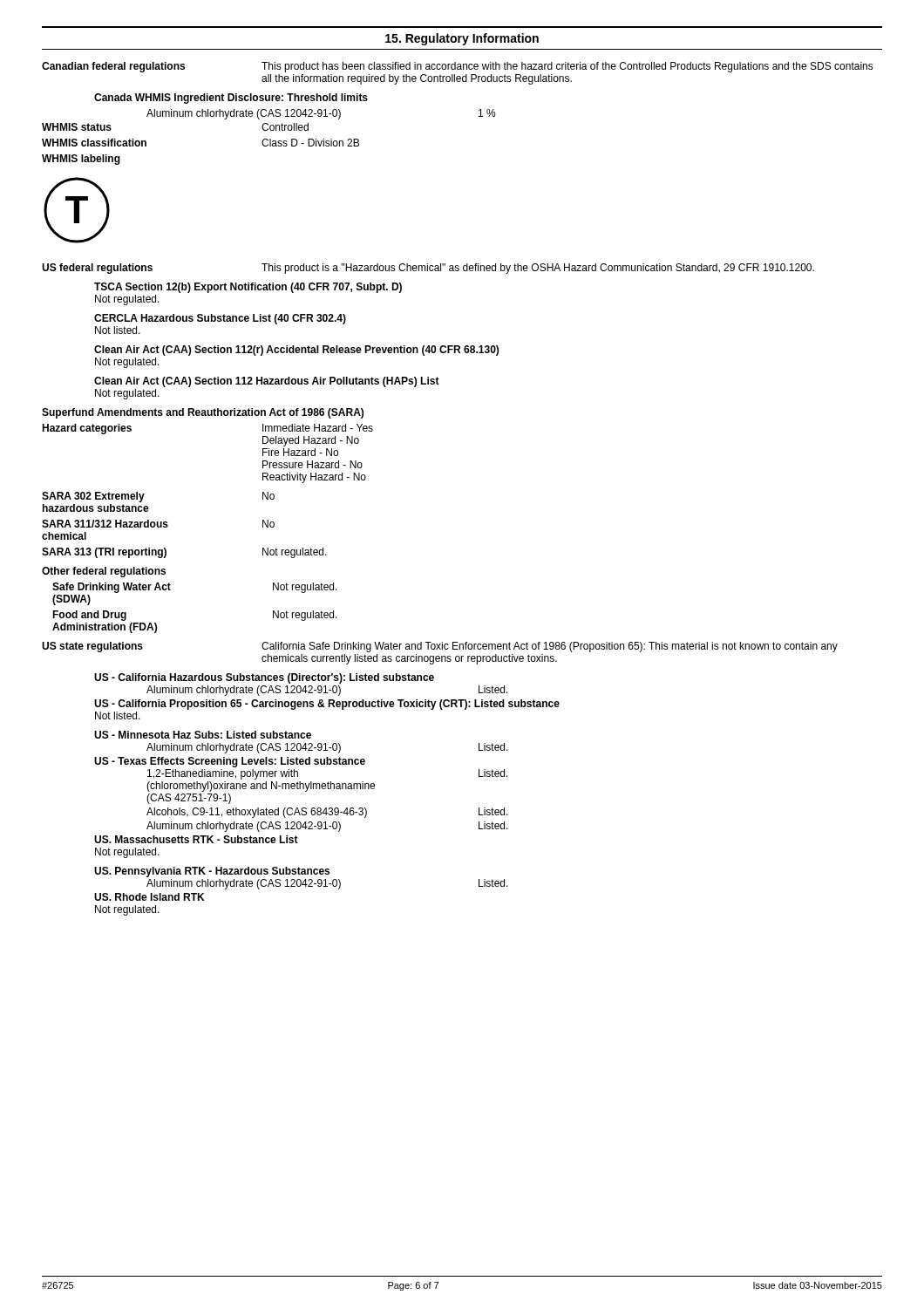Select the text containing "Food and DrugAdministration (FDA) Not regulated."
Screen dimensions: 1308x924
pyautogui.click(x=86, y=615)
